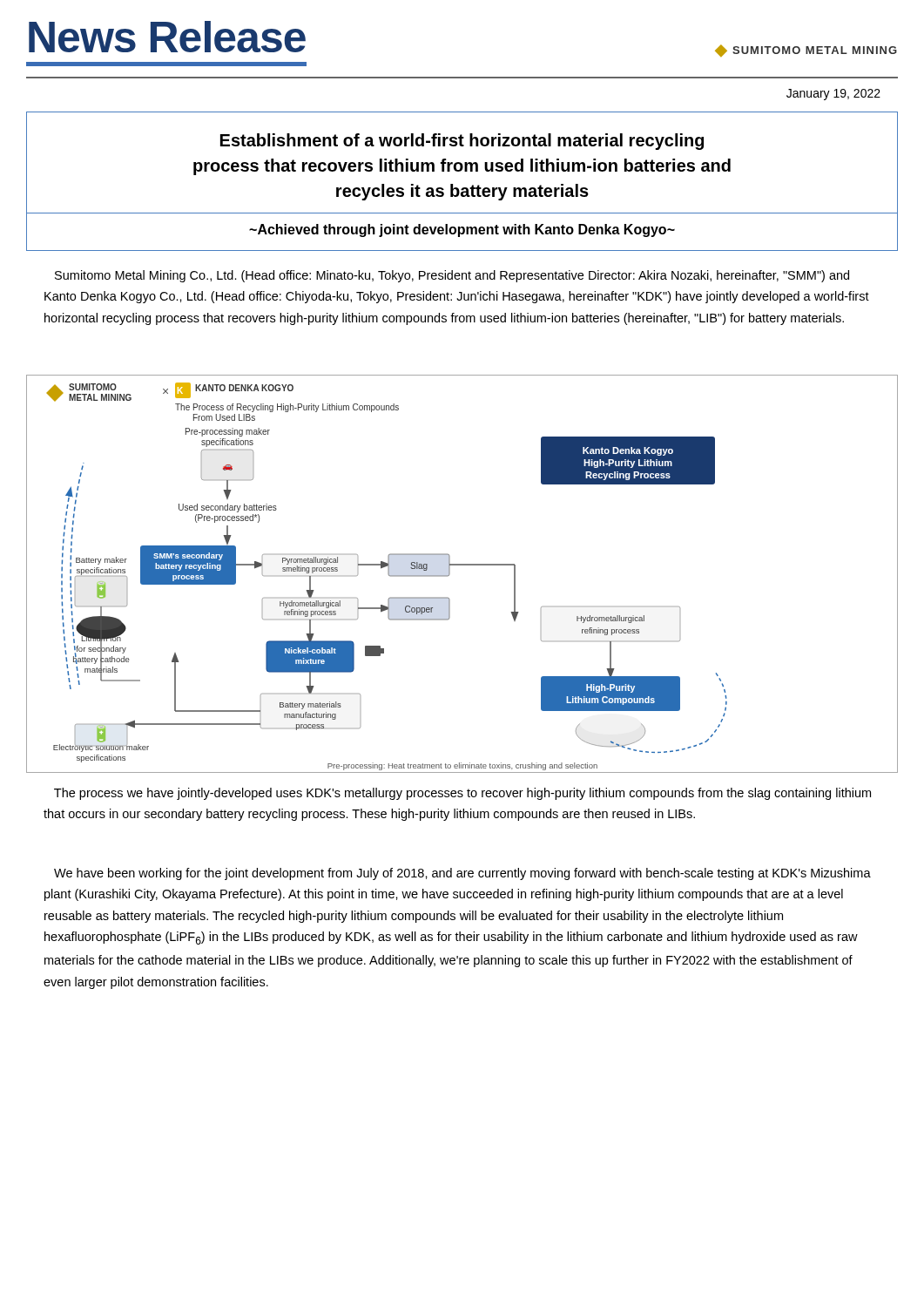The image size is (924, 1307).
Task: Locate the text block containing "The process we have"
Action: click(458, 803)
